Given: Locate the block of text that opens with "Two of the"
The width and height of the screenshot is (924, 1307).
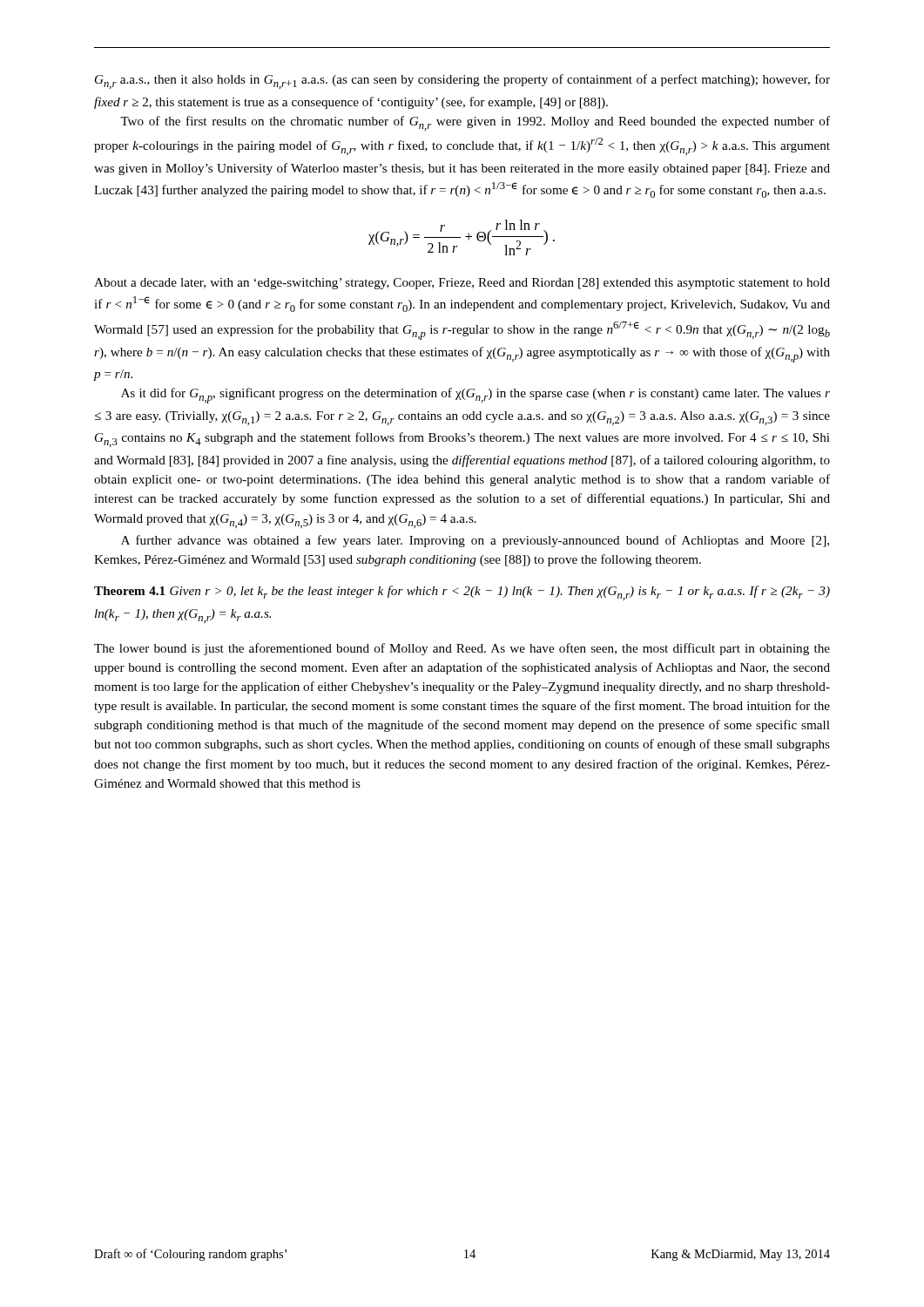Looking at the screenshot, I should click(462, 157).
